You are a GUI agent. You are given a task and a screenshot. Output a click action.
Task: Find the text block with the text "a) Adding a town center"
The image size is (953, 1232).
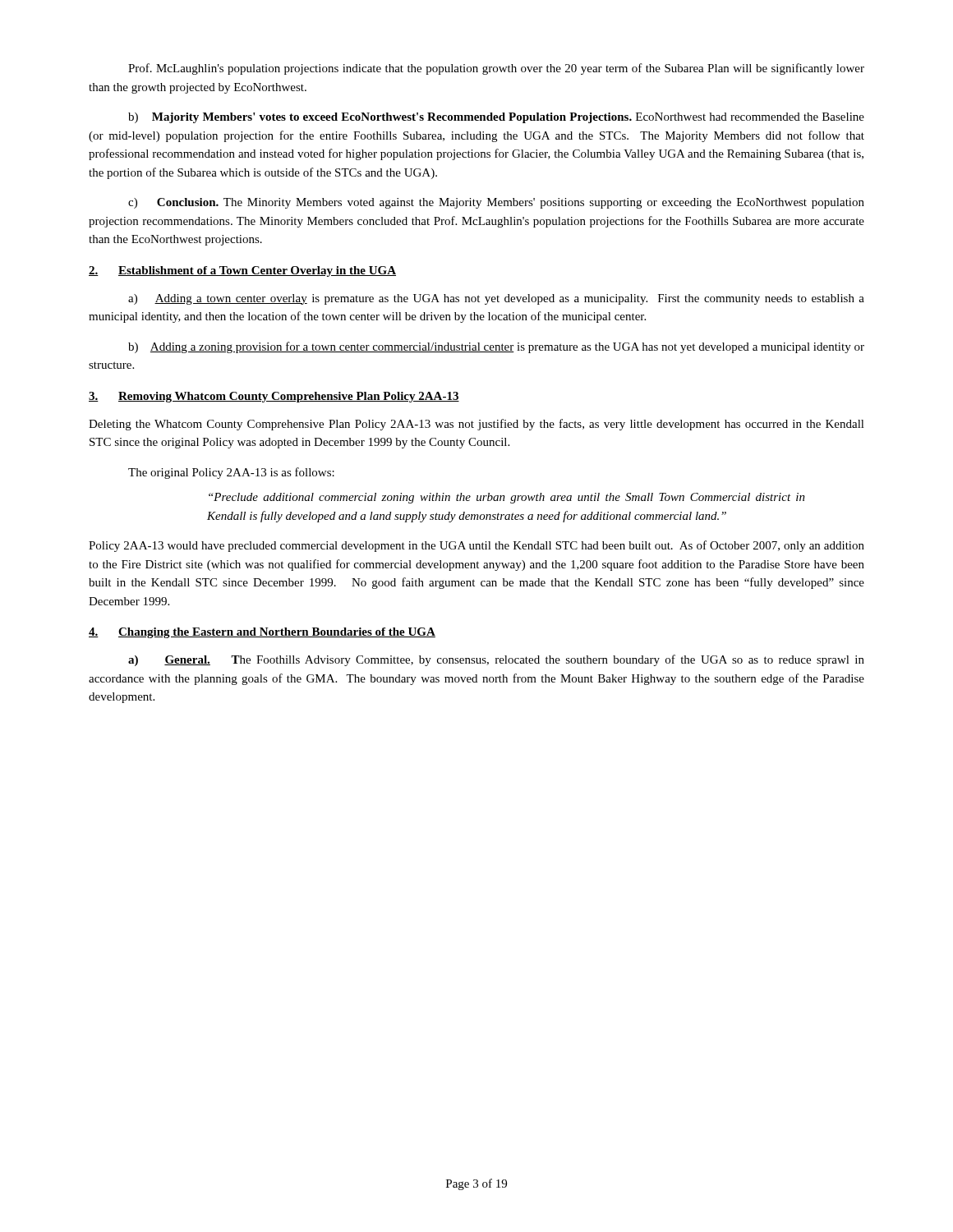pos(476,307)
